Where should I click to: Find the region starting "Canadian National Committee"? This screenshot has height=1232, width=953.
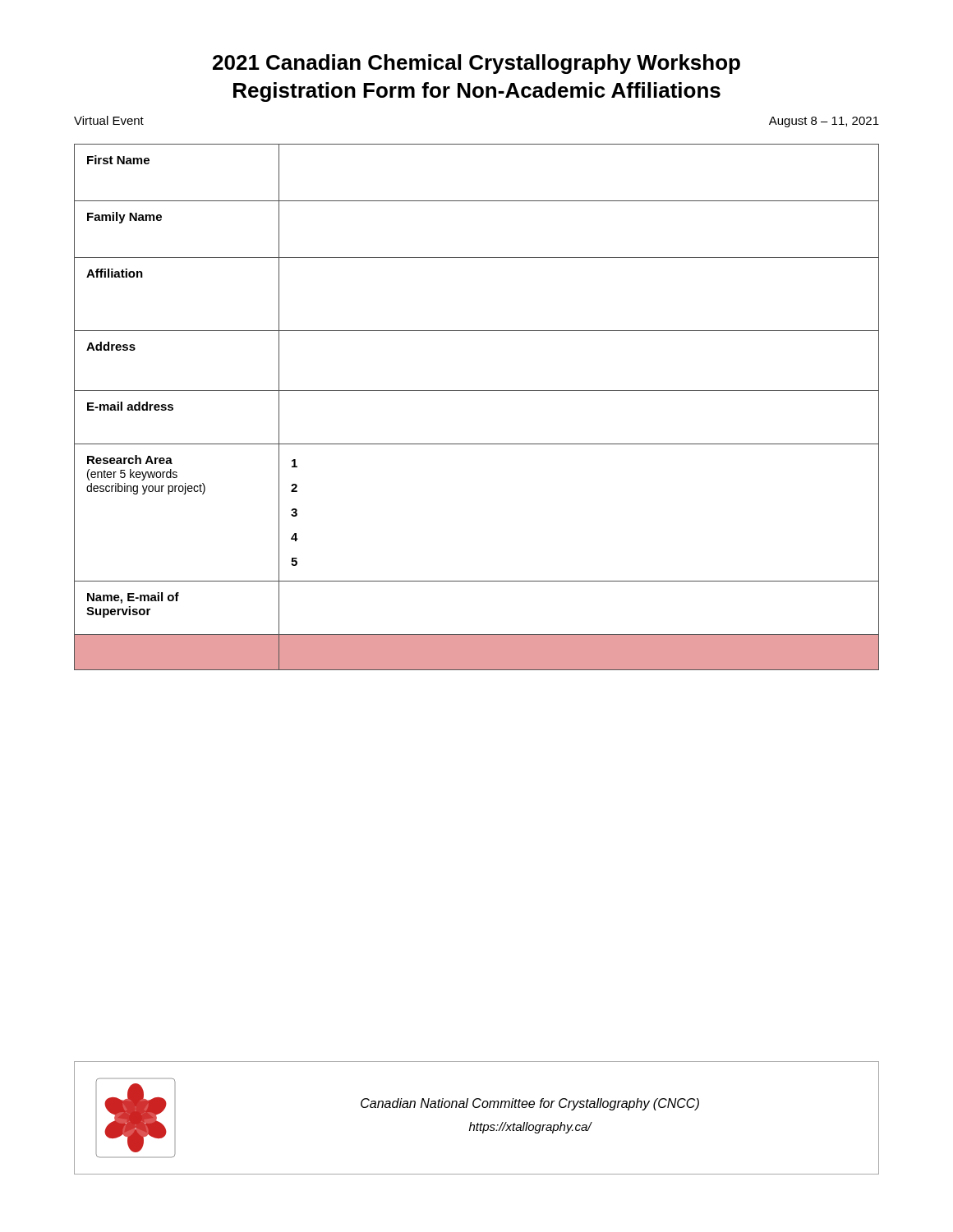pos(530,1115)
